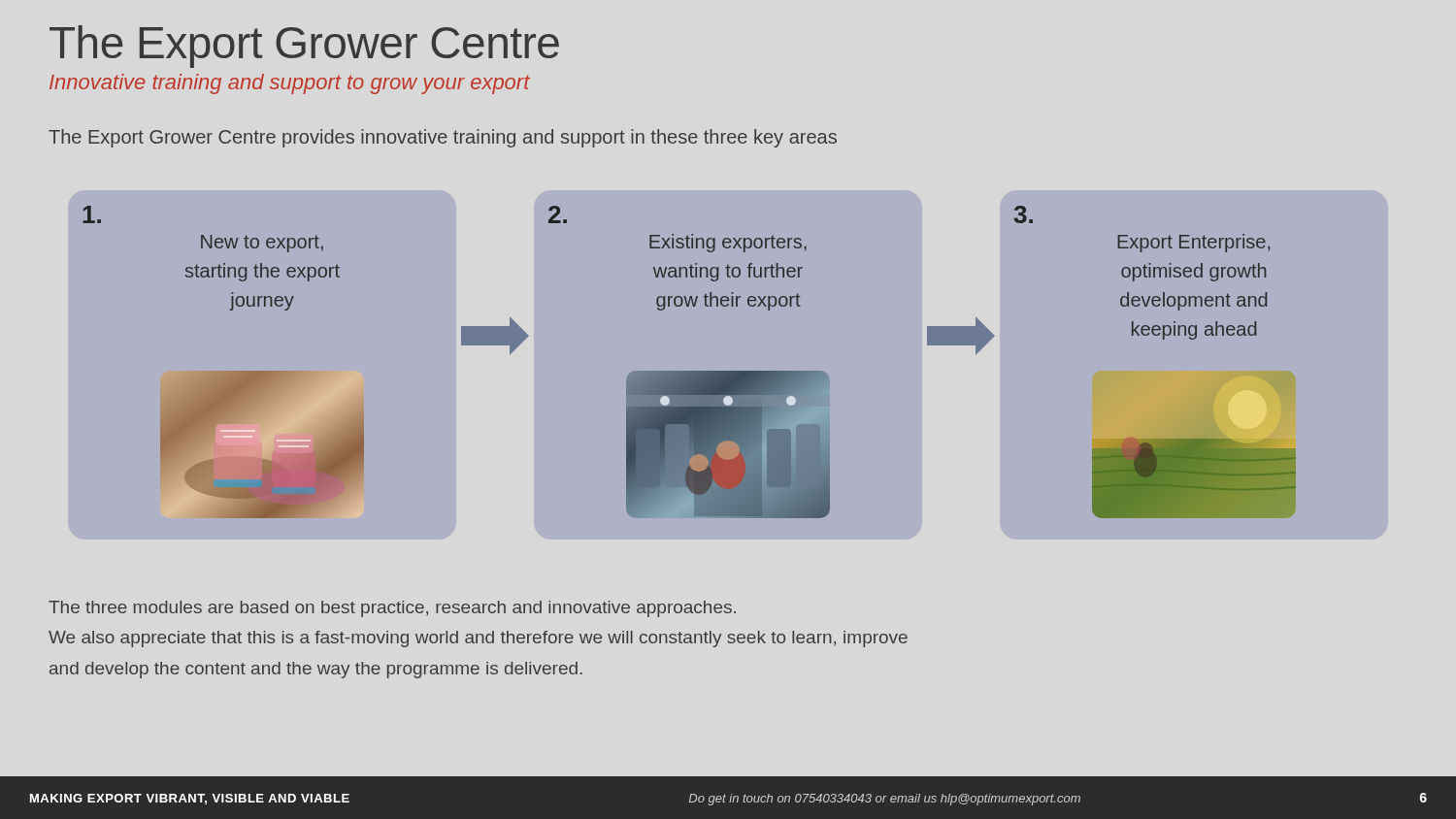Click on the infographic
Viewport: 1456px width, 819px height.
pos(728,364)
